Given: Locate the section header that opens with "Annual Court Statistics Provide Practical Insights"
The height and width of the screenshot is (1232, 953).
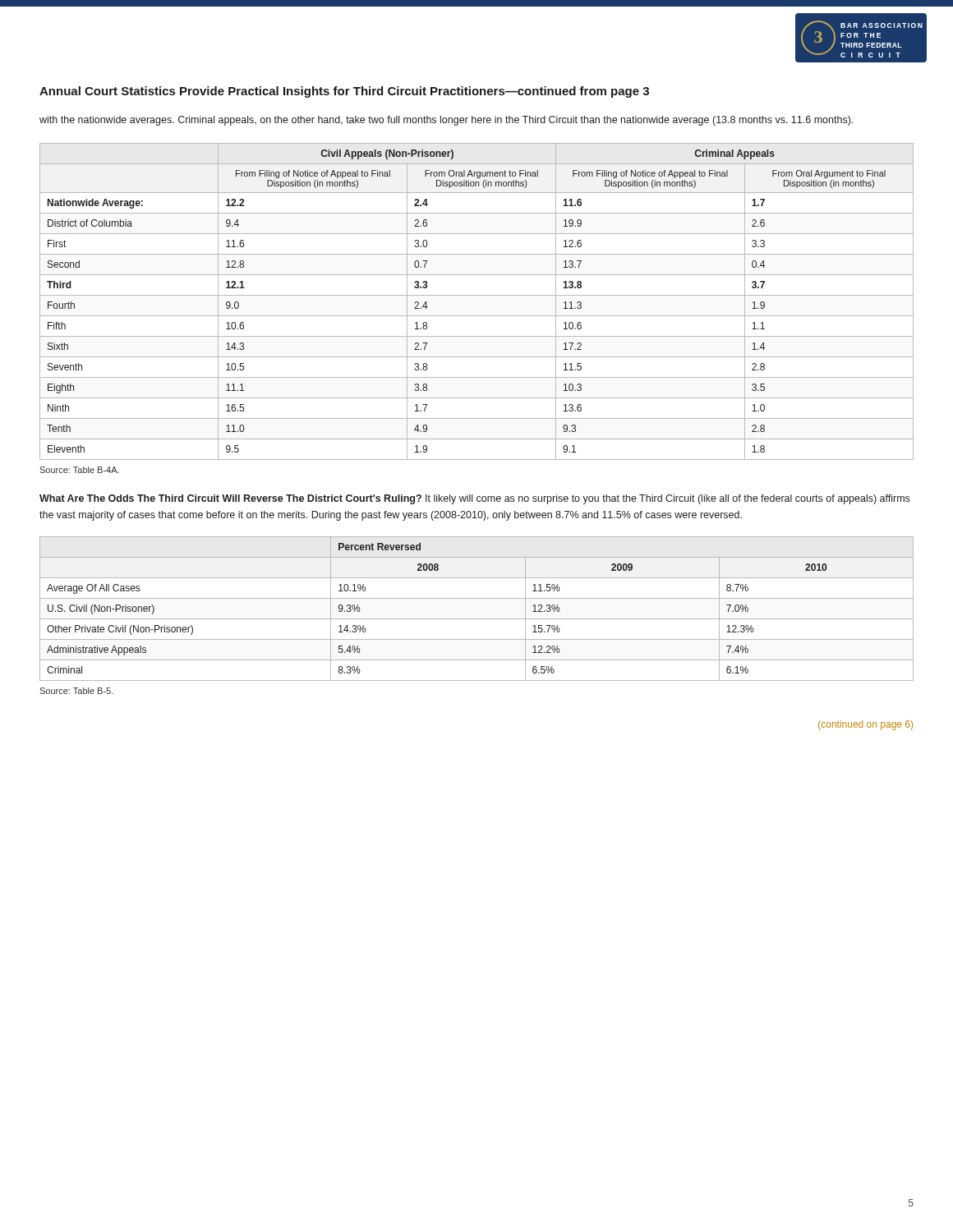Looking at the screenshot, I should pos(345,91).
